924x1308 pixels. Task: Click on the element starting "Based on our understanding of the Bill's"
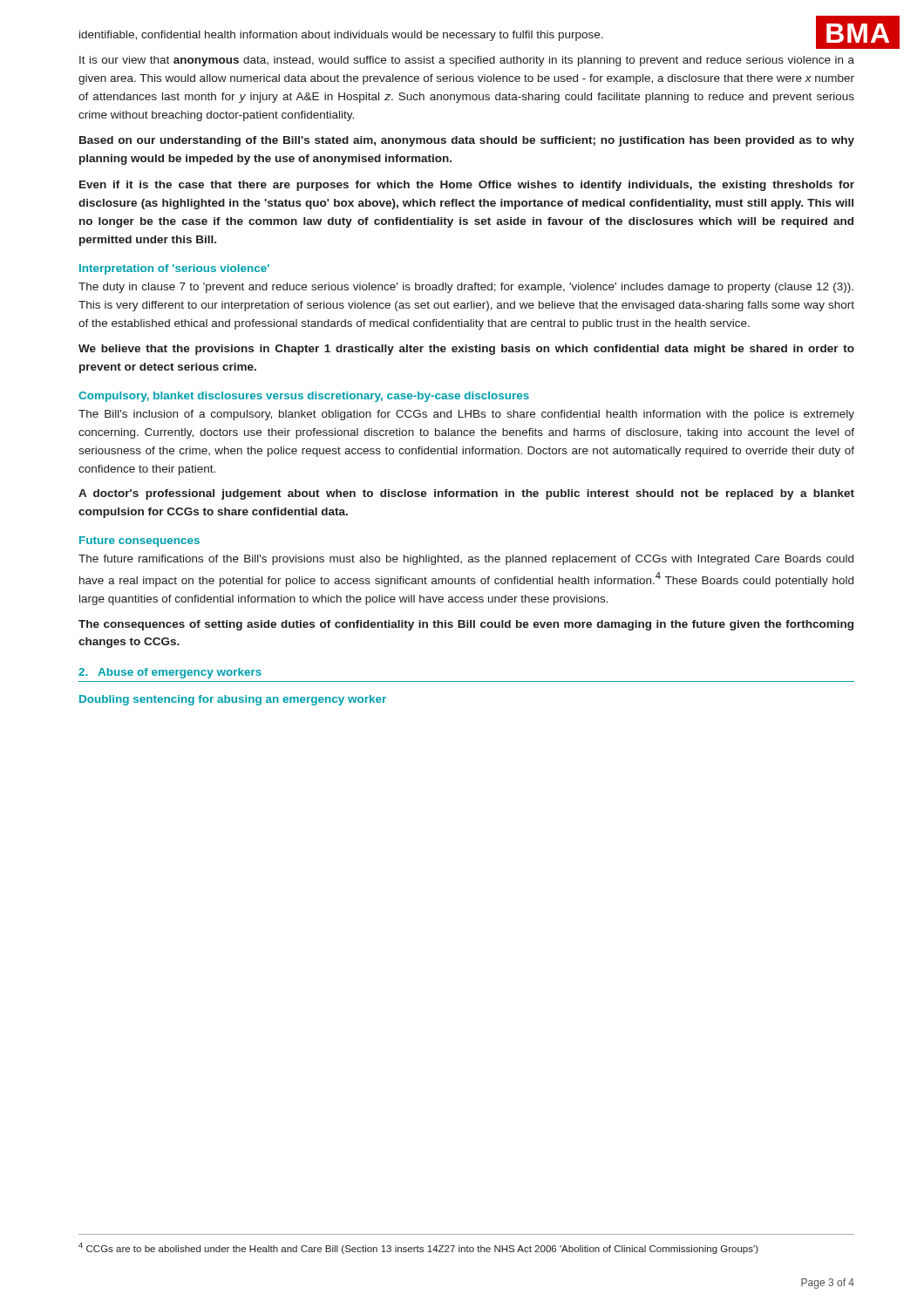[466, 149]
